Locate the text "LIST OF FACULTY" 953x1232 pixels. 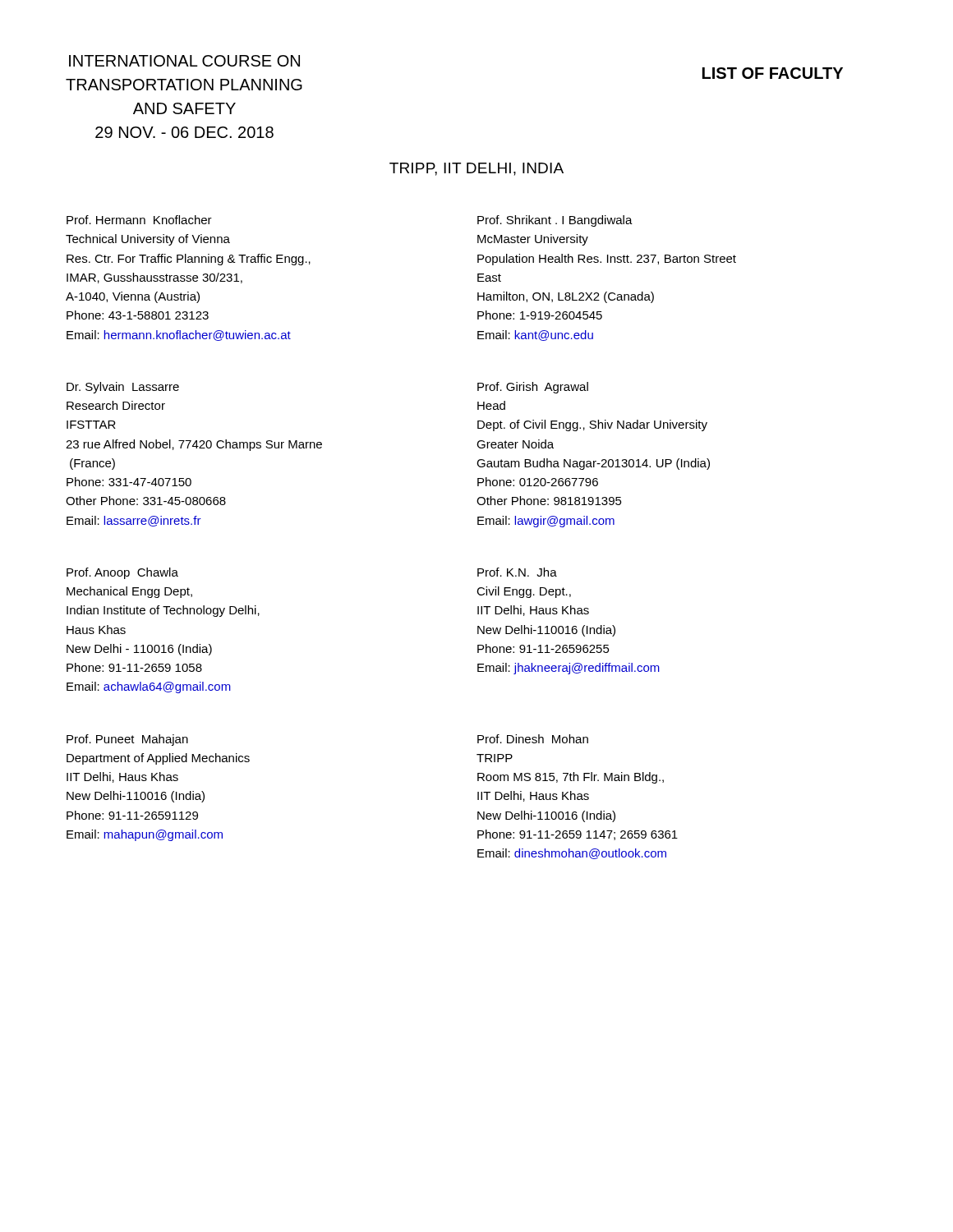pos(772,73)
